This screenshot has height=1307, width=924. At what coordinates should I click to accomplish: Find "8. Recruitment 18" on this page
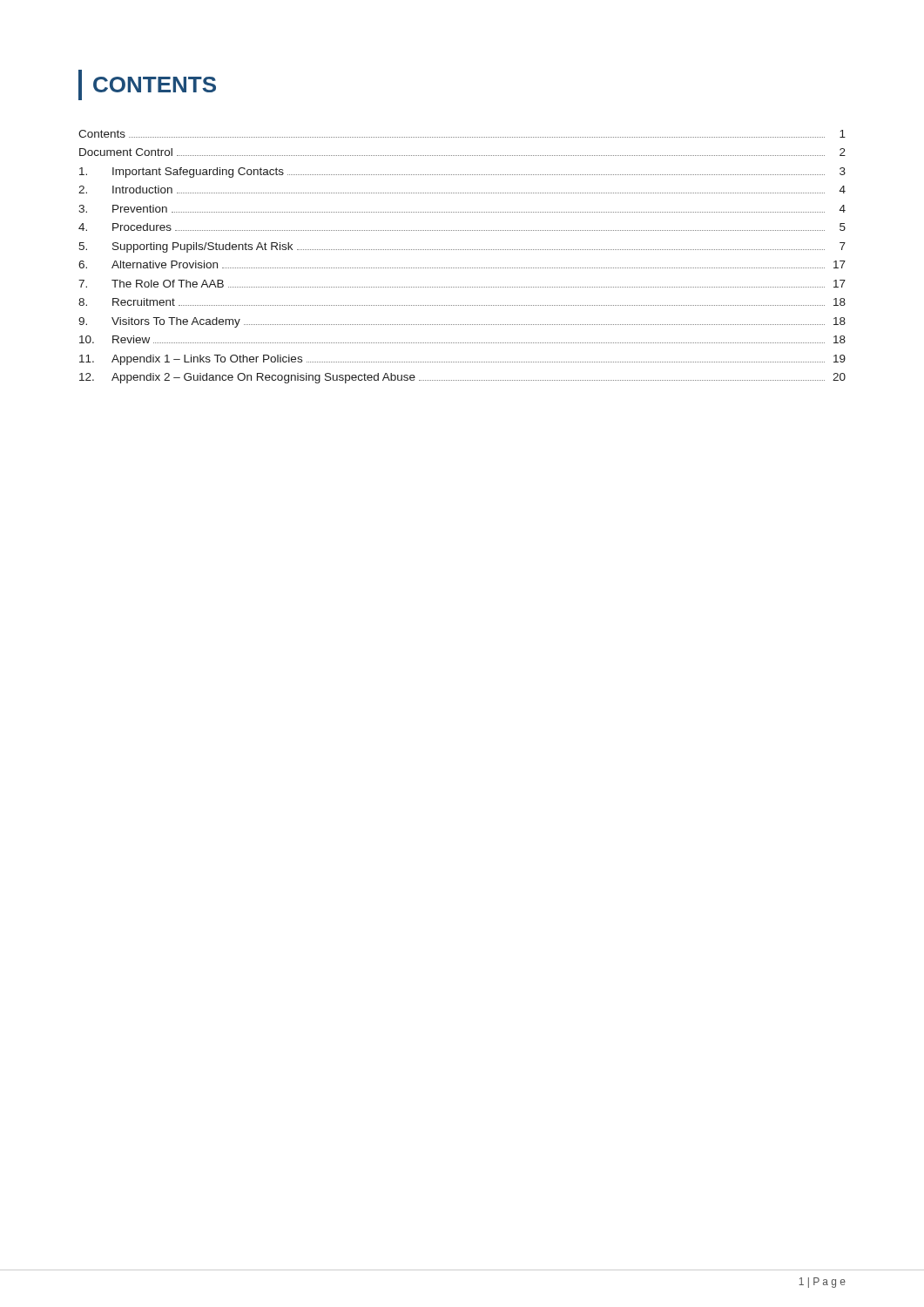tap(462, 301)
